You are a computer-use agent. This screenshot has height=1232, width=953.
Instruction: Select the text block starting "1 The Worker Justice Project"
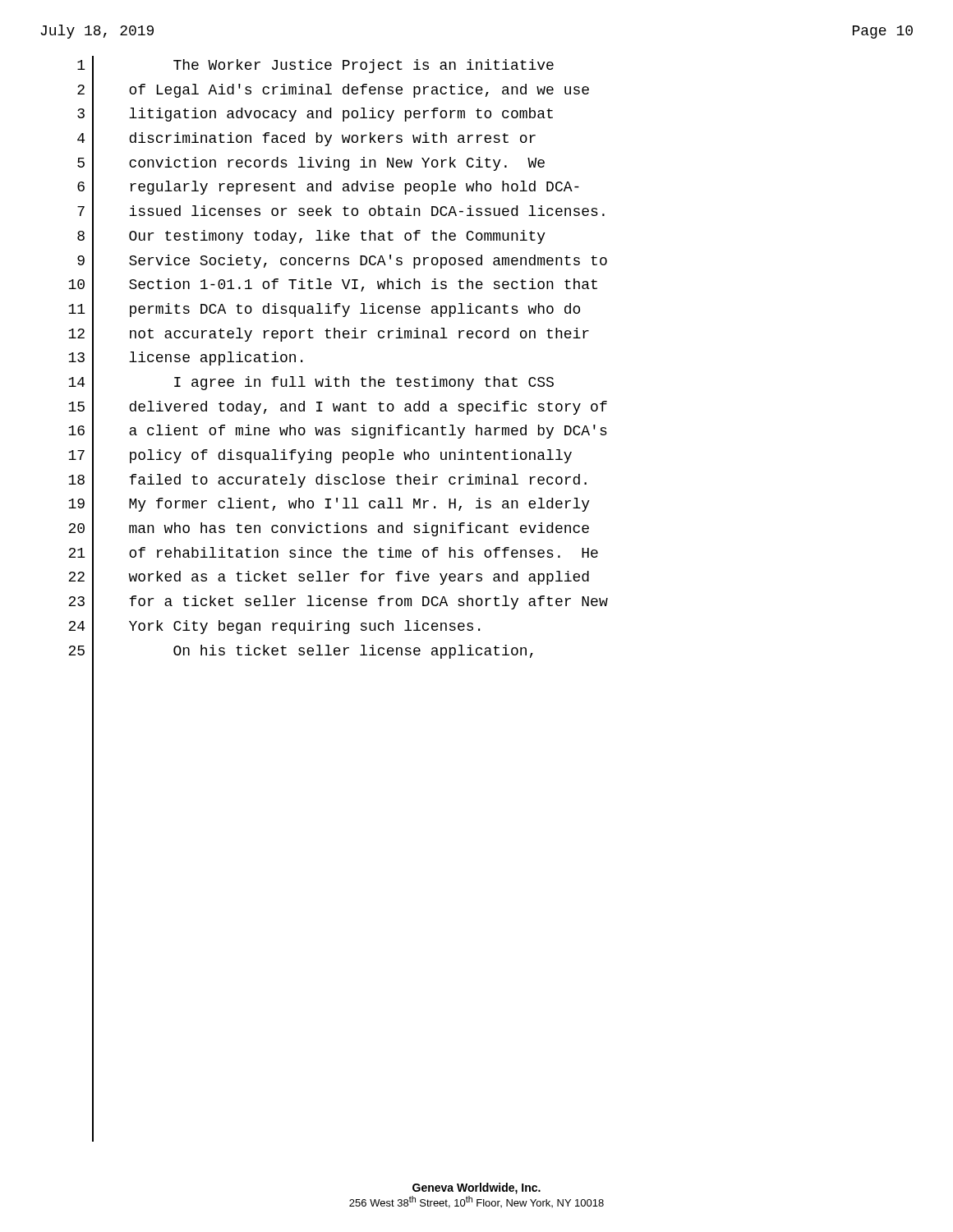point(476,359)
